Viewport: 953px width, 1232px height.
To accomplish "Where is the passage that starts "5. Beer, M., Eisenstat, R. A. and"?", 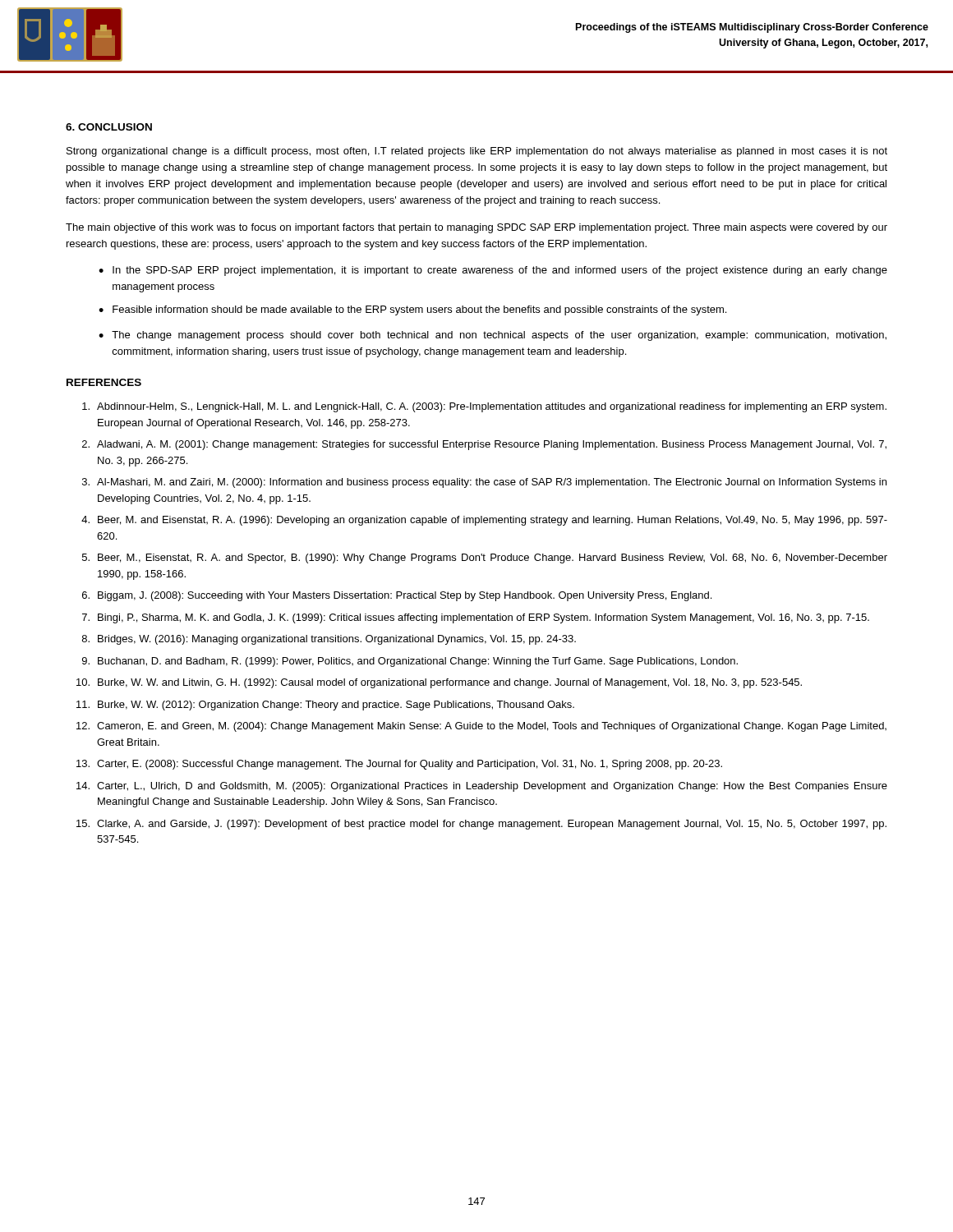I will [476, 565].
